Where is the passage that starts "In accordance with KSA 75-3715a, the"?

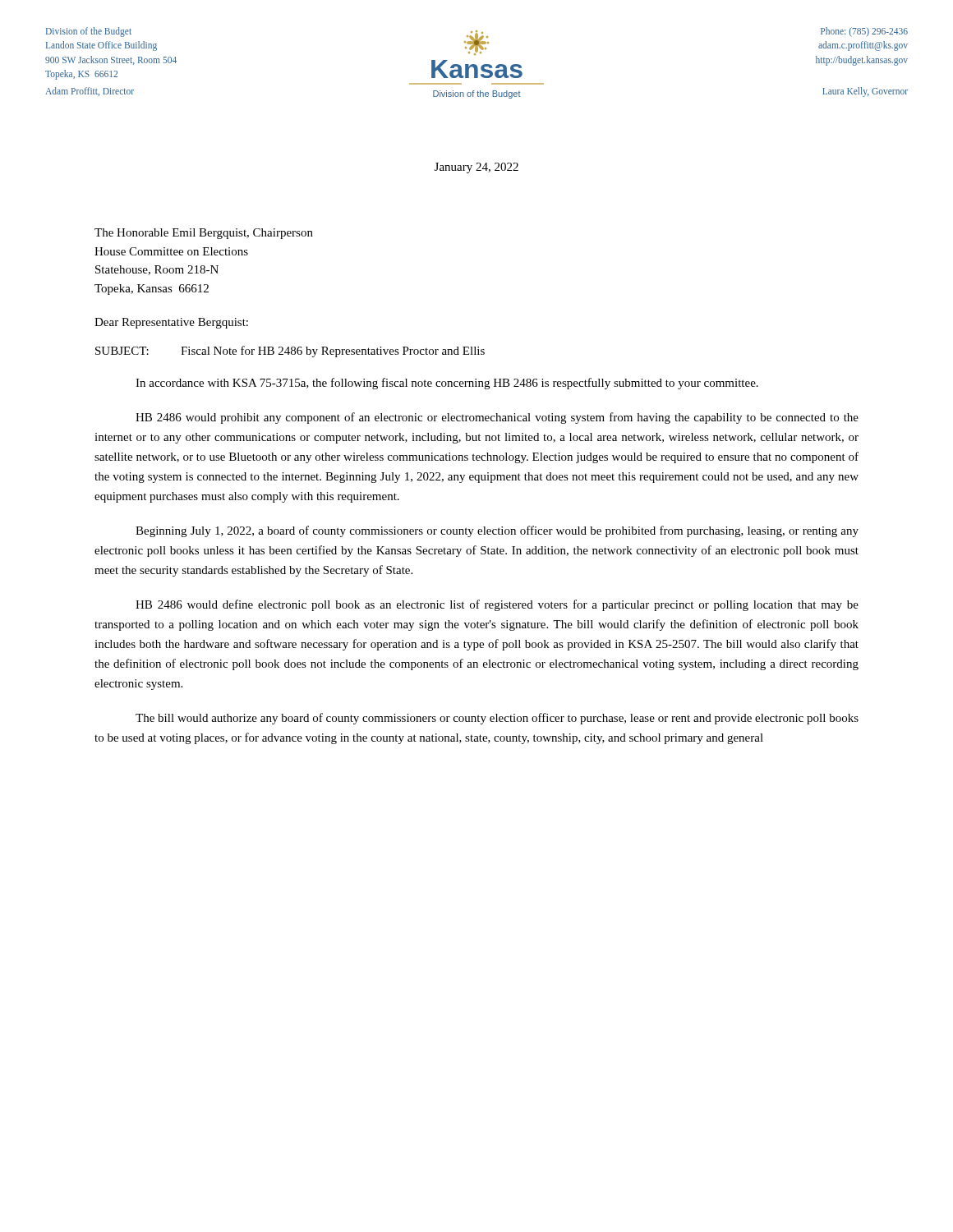click(447, 383)
